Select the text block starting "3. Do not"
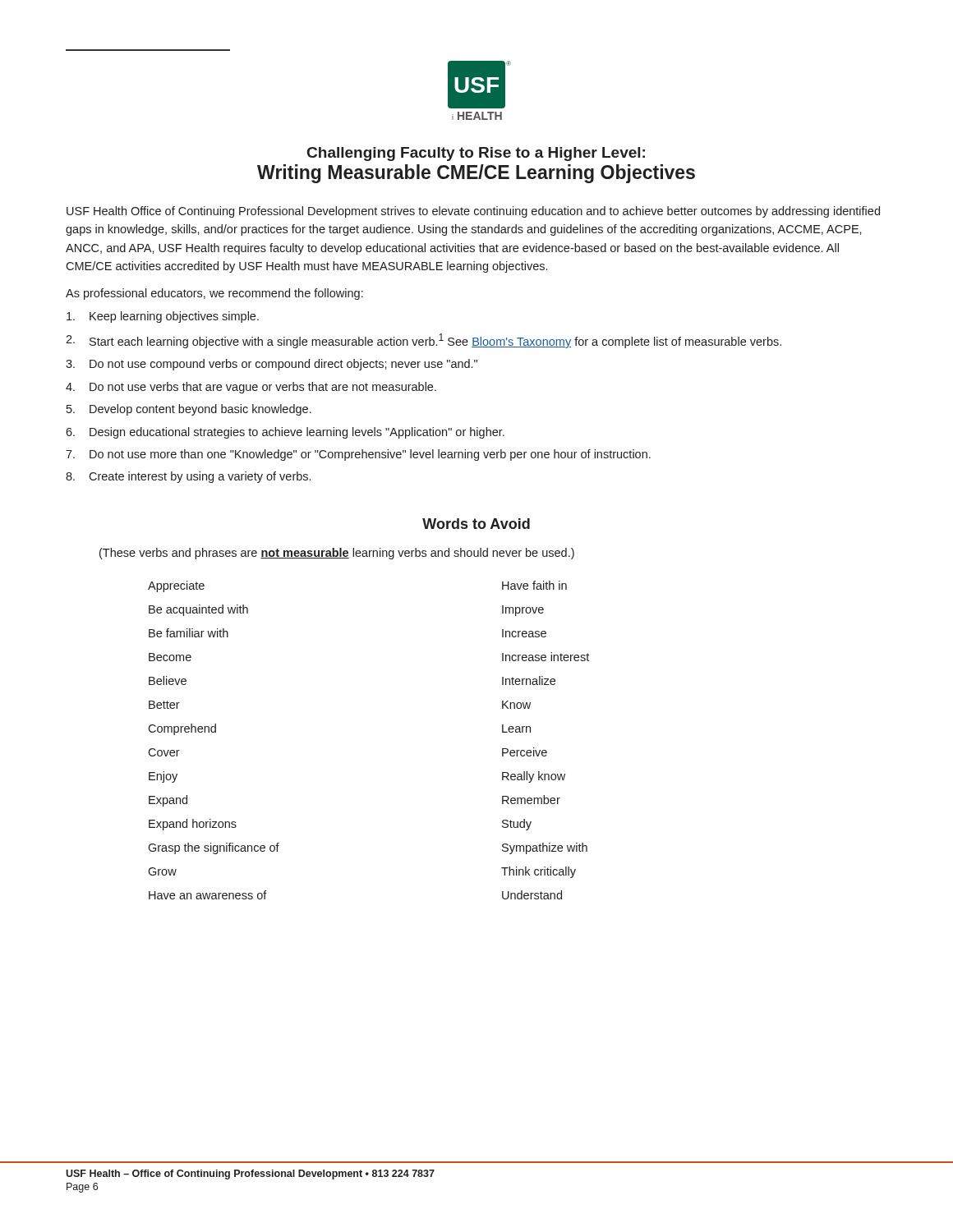The height and width of the screenshot is (1232, 953). coord(476,364)
